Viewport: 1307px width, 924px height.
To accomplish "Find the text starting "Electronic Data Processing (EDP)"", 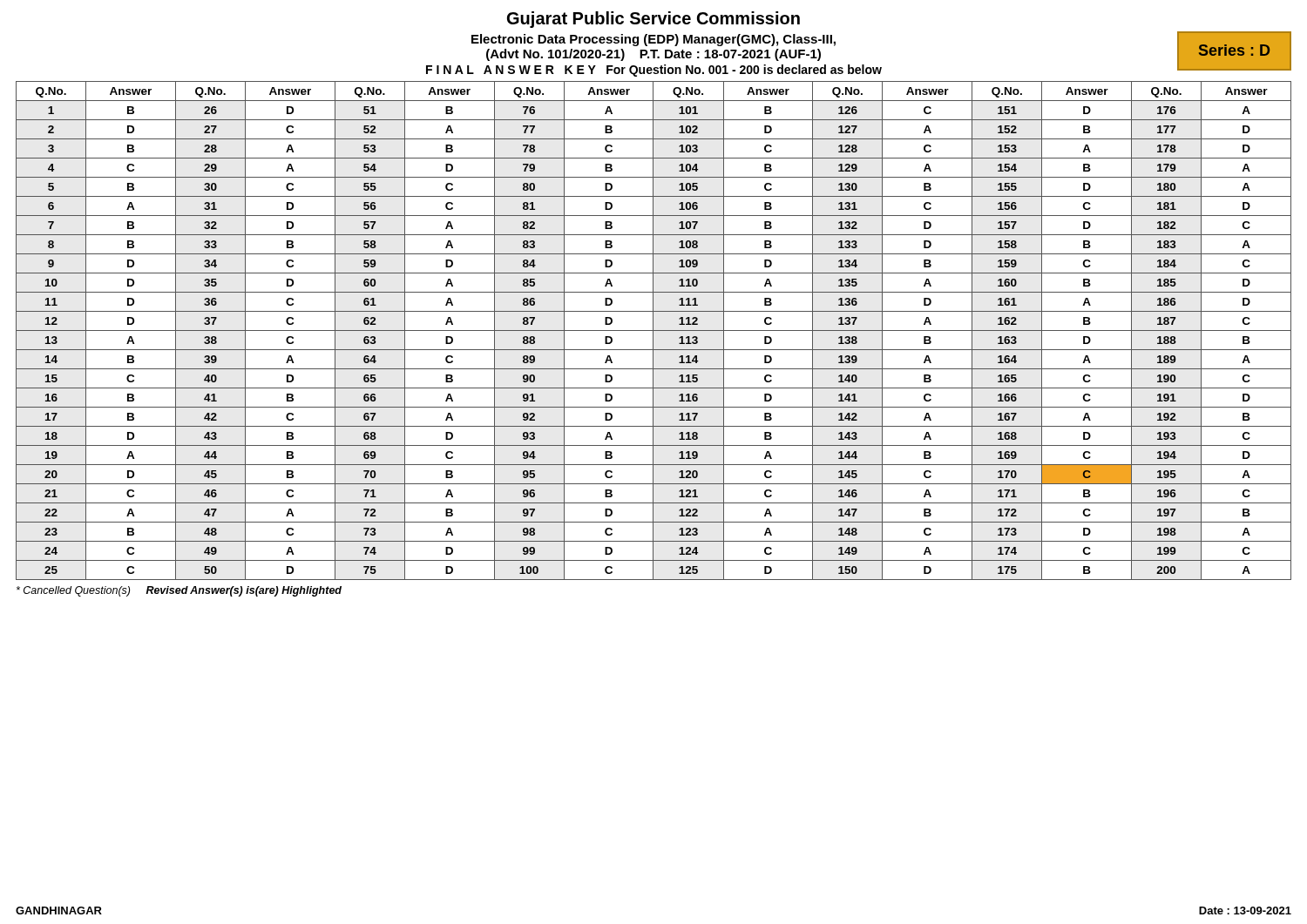I will pyautogui.click(x=654, y=46).
